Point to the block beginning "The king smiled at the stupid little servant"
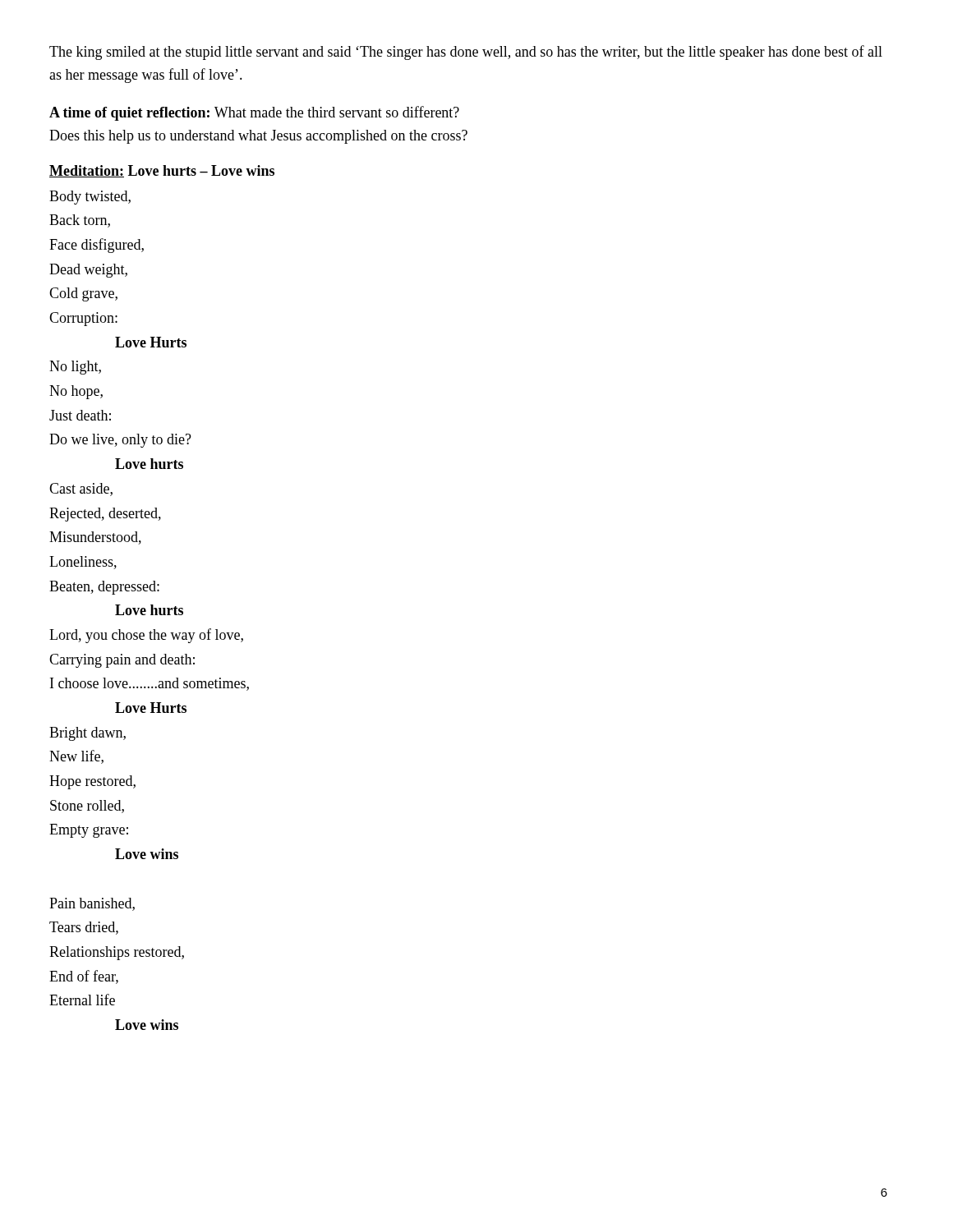 pos(466,63)
